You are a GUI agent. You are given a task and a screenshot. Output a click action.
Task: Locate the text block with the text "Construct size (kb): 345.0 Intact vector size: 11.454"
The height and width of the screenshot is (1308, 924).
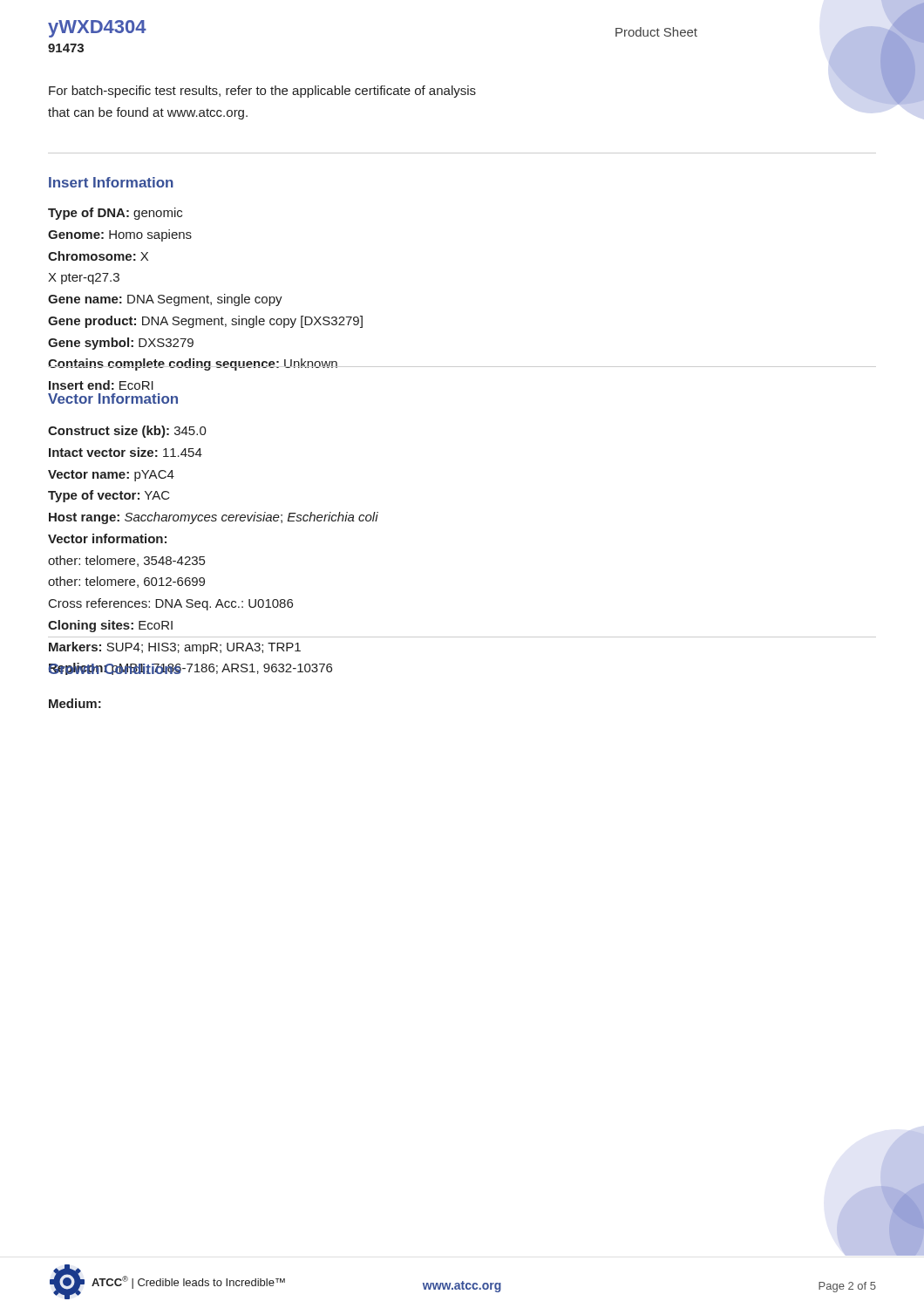point(213,549)
